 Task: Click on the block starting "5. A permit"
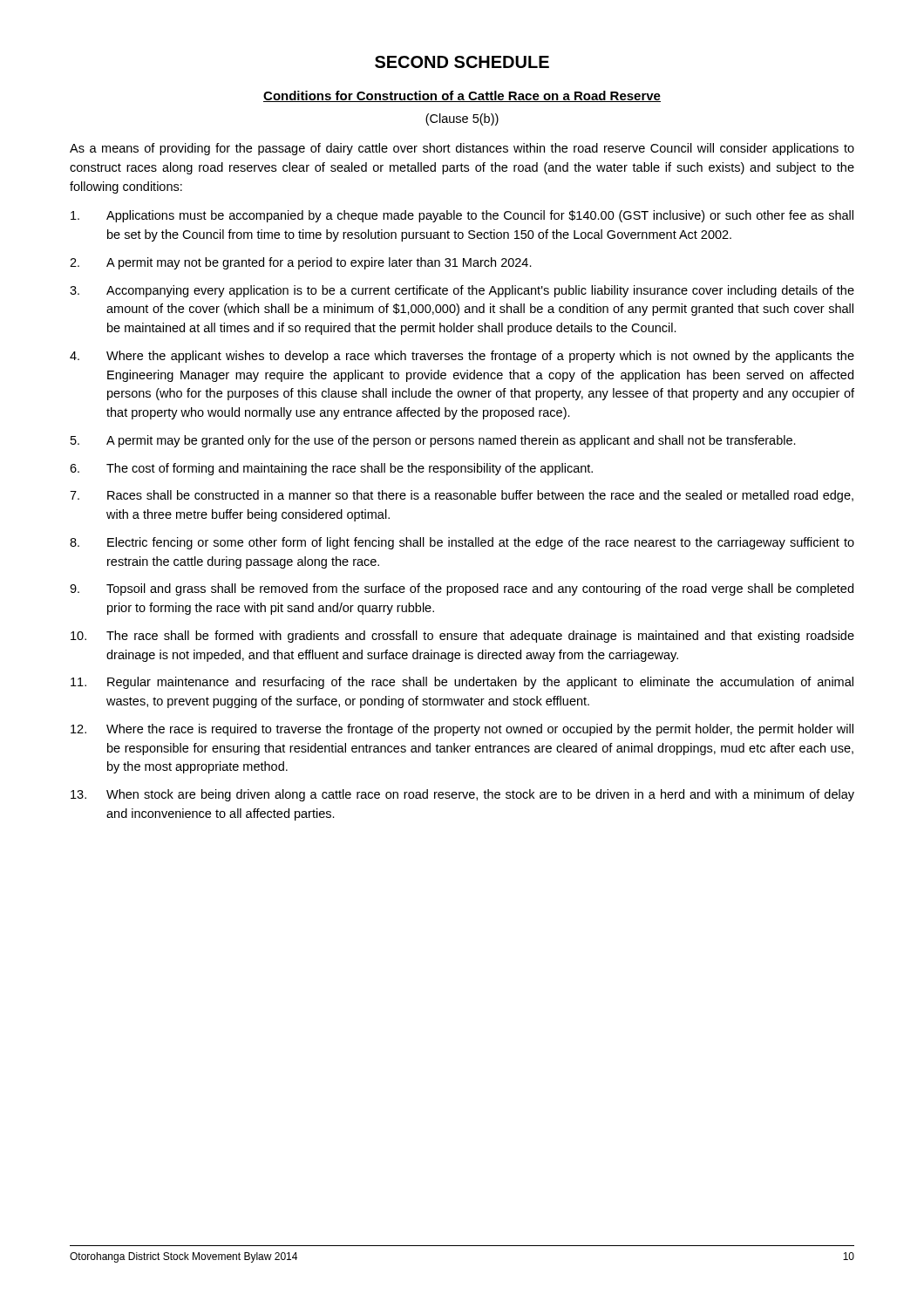[x=462, y=441]
